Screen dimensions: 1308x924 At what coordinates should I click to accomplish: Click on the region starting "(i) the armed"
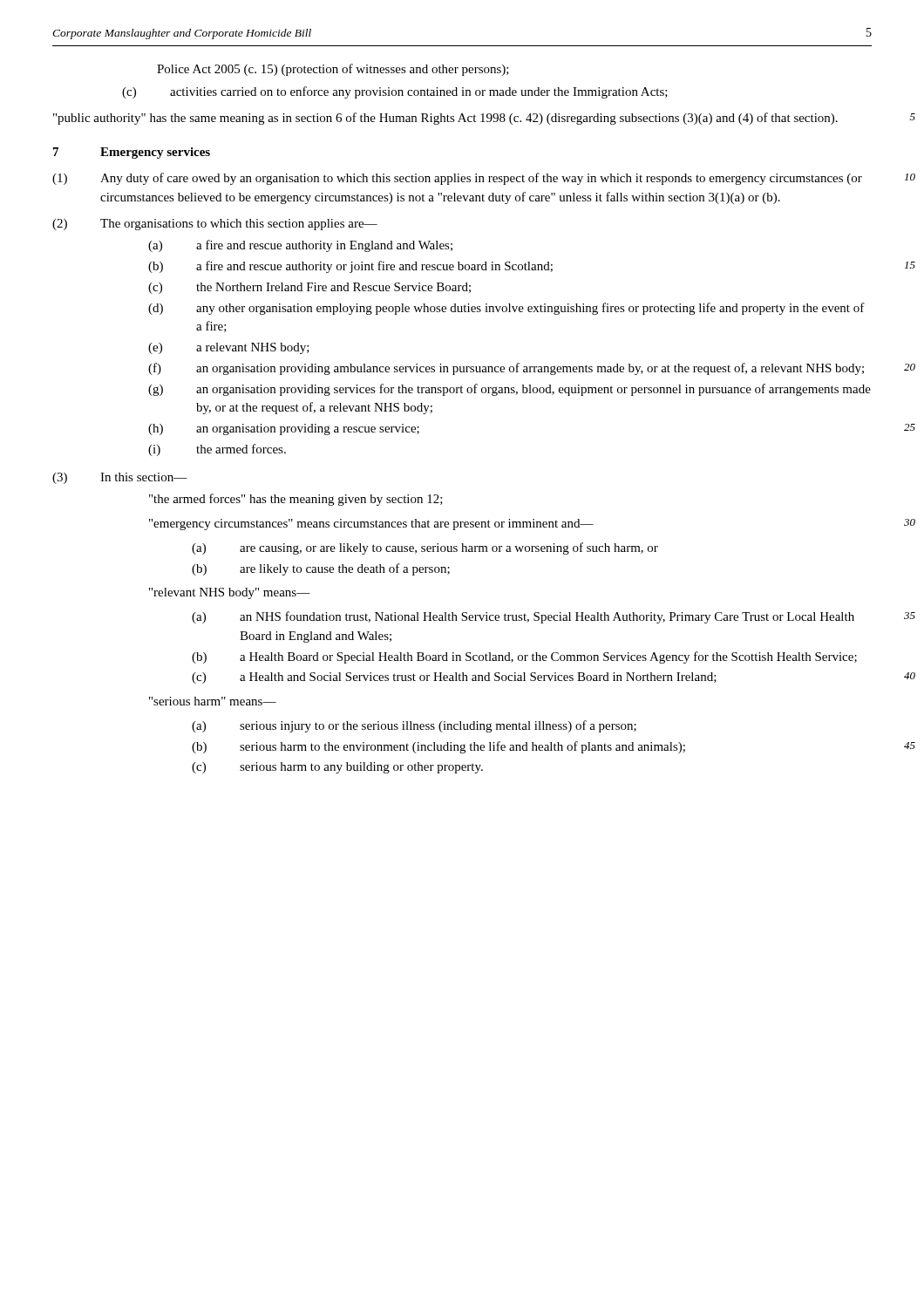[x=217, y=450]
